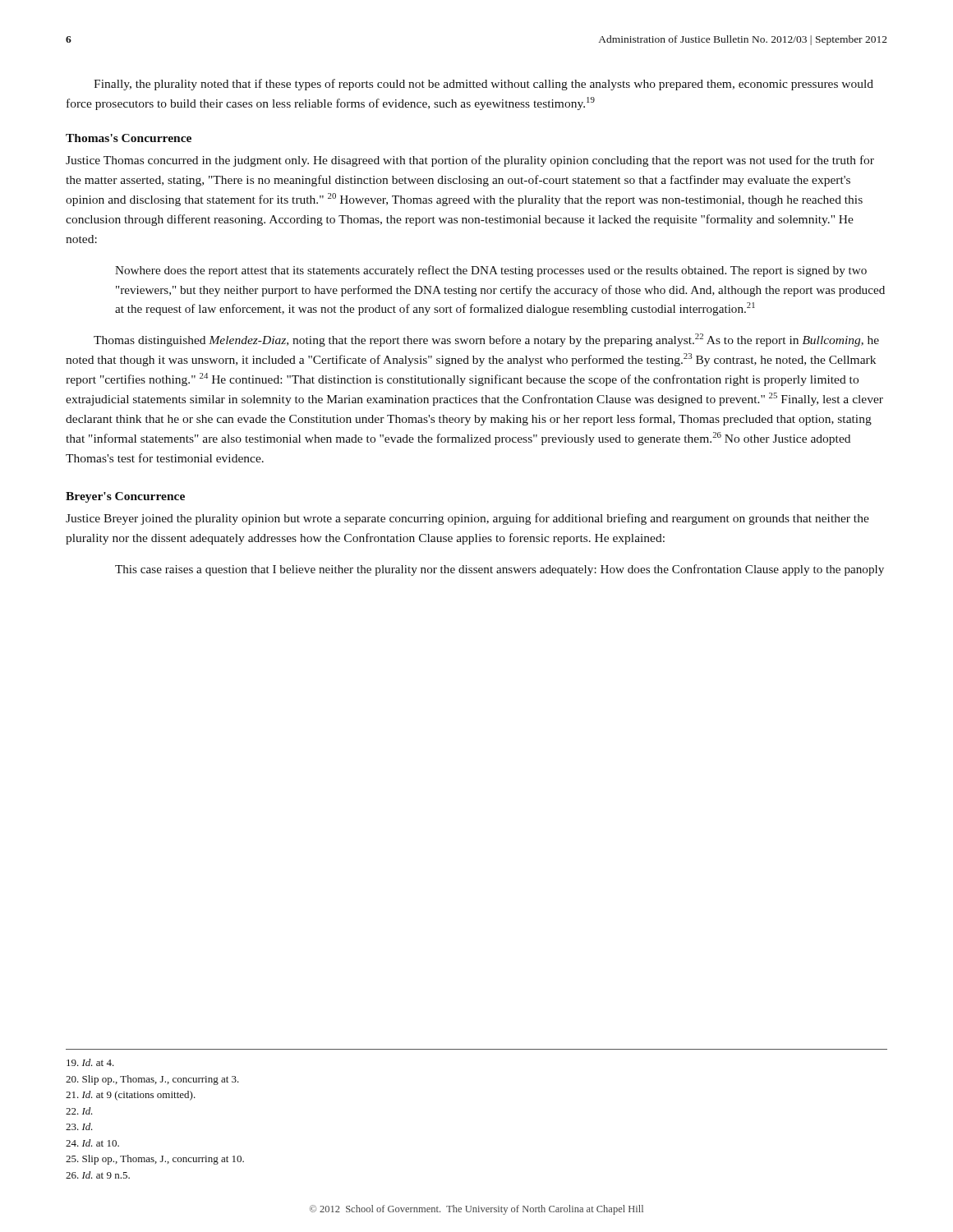
Task: Find the text block that says "Thomas distinguished Melendez-Diaz, noting that the report"
Action: click(476, 399)
